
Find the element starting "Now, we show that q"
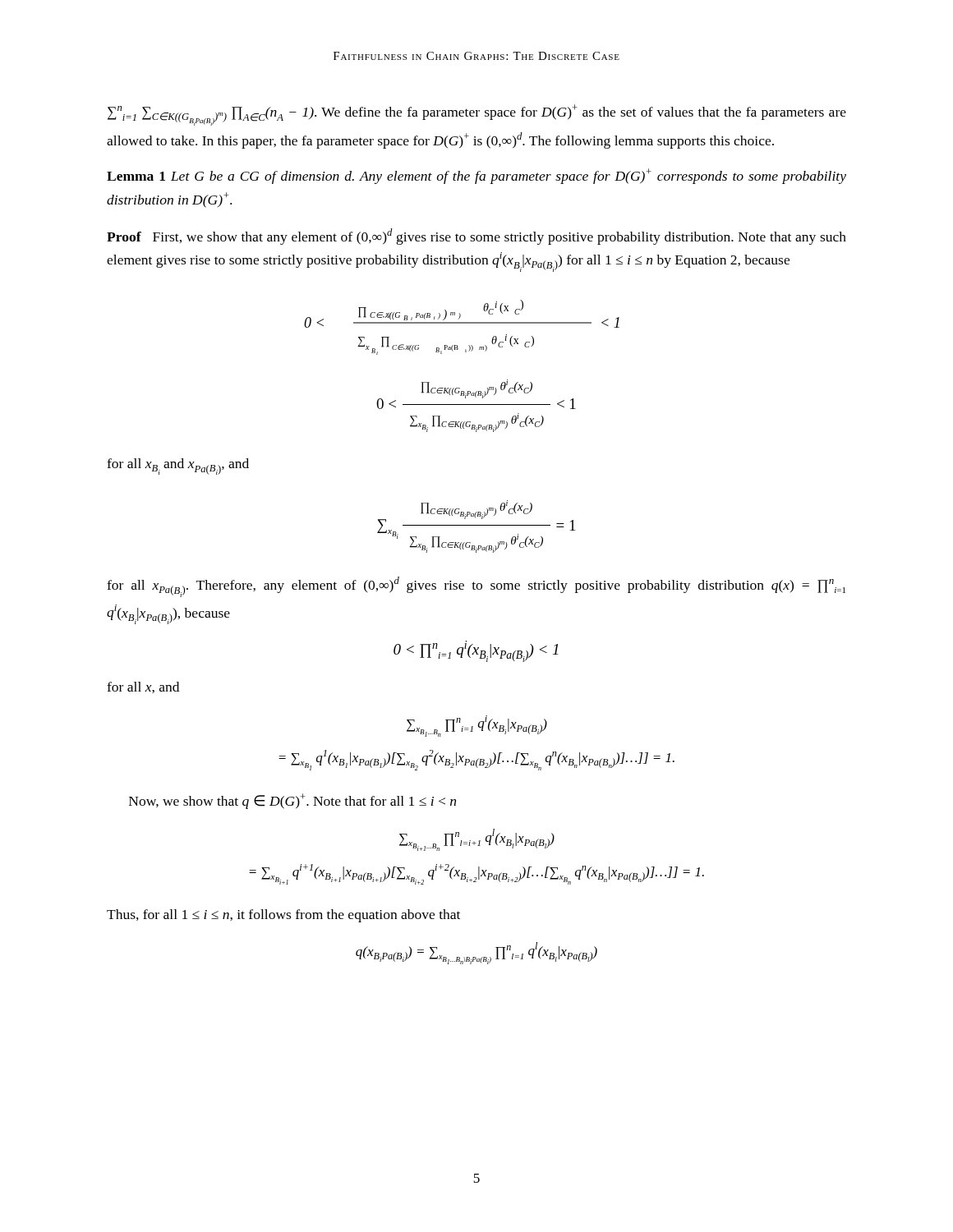point(282,800)
